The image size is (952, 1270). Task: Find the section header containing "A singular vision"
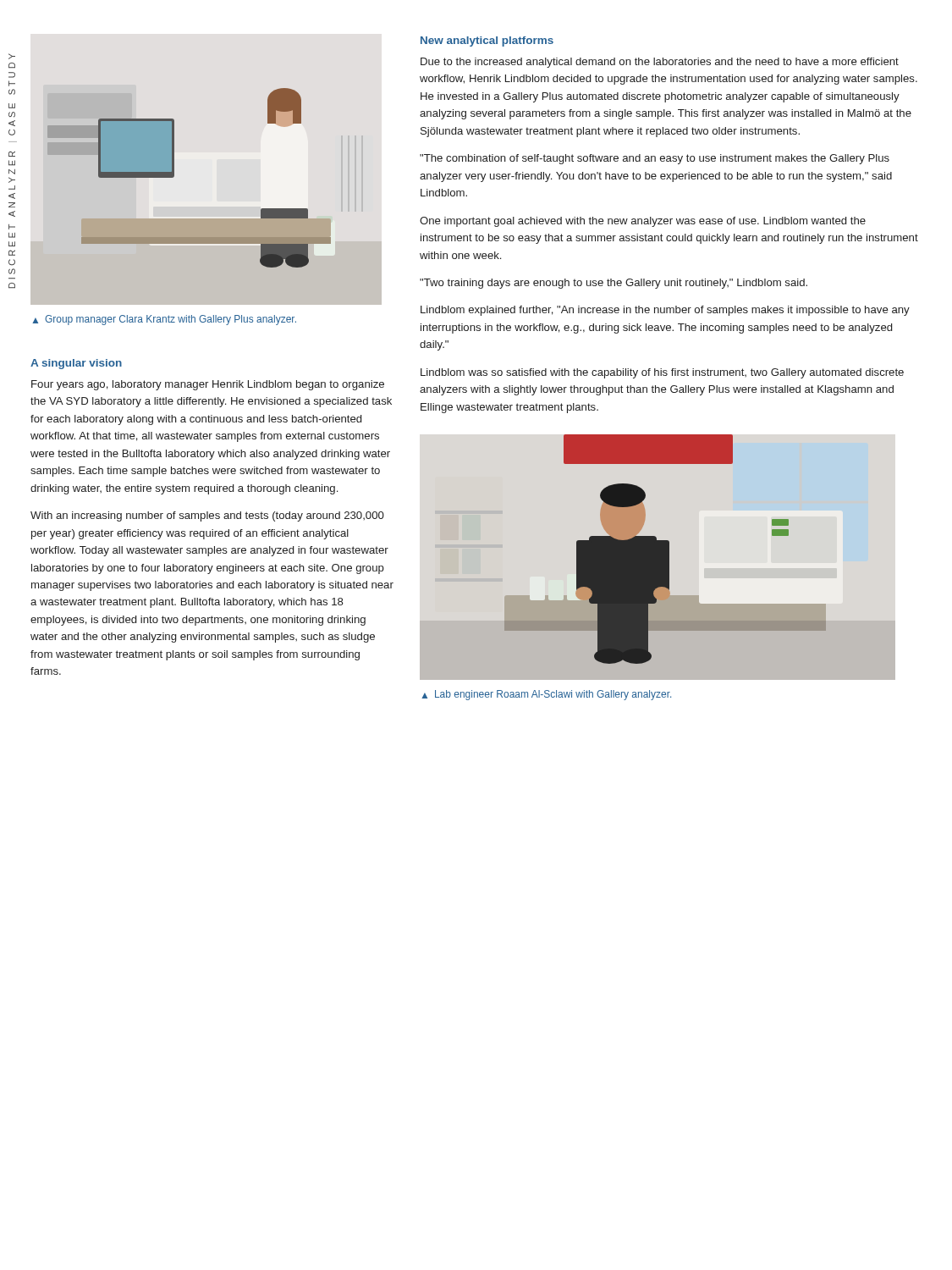(x=76, y=363)
